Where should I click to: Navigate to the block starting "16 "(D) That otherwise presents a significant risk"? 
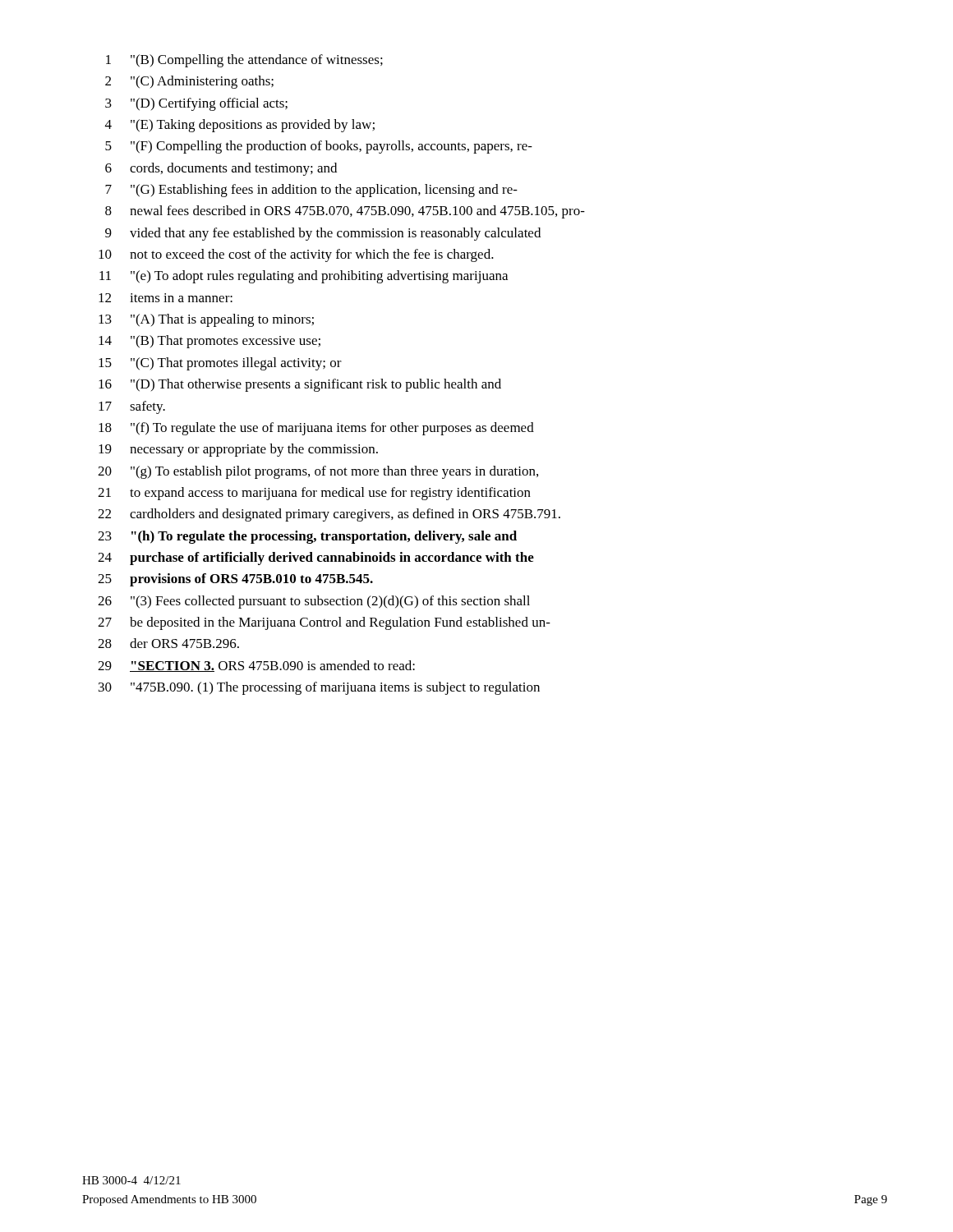(485, 385)
